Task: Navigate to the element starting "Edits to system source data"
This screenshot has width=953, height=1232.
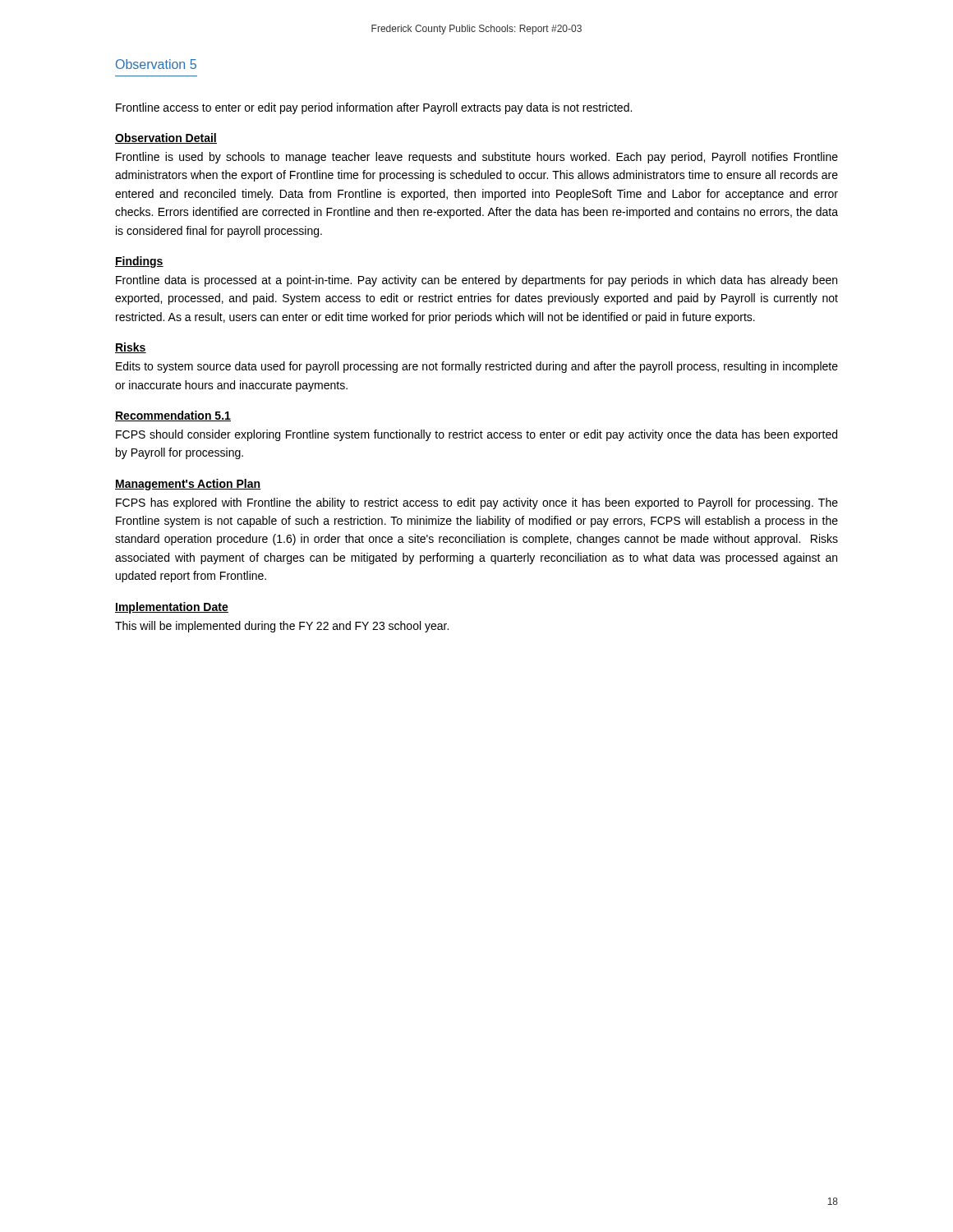Action: 476,376
